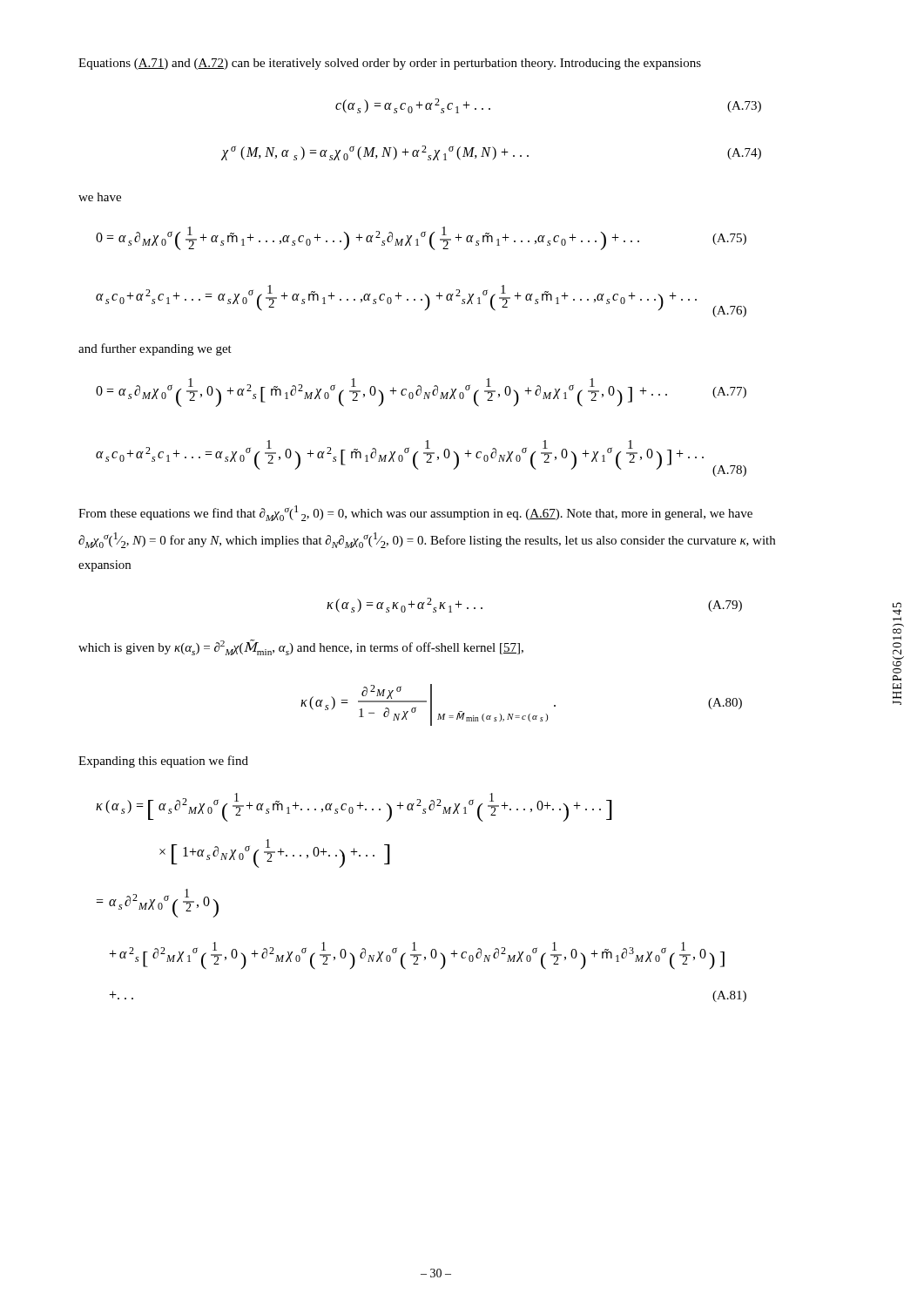Select the passage starting "χ σ ( M, N, α s )"
Screen dimensions: 1307x924
[440, 152]
